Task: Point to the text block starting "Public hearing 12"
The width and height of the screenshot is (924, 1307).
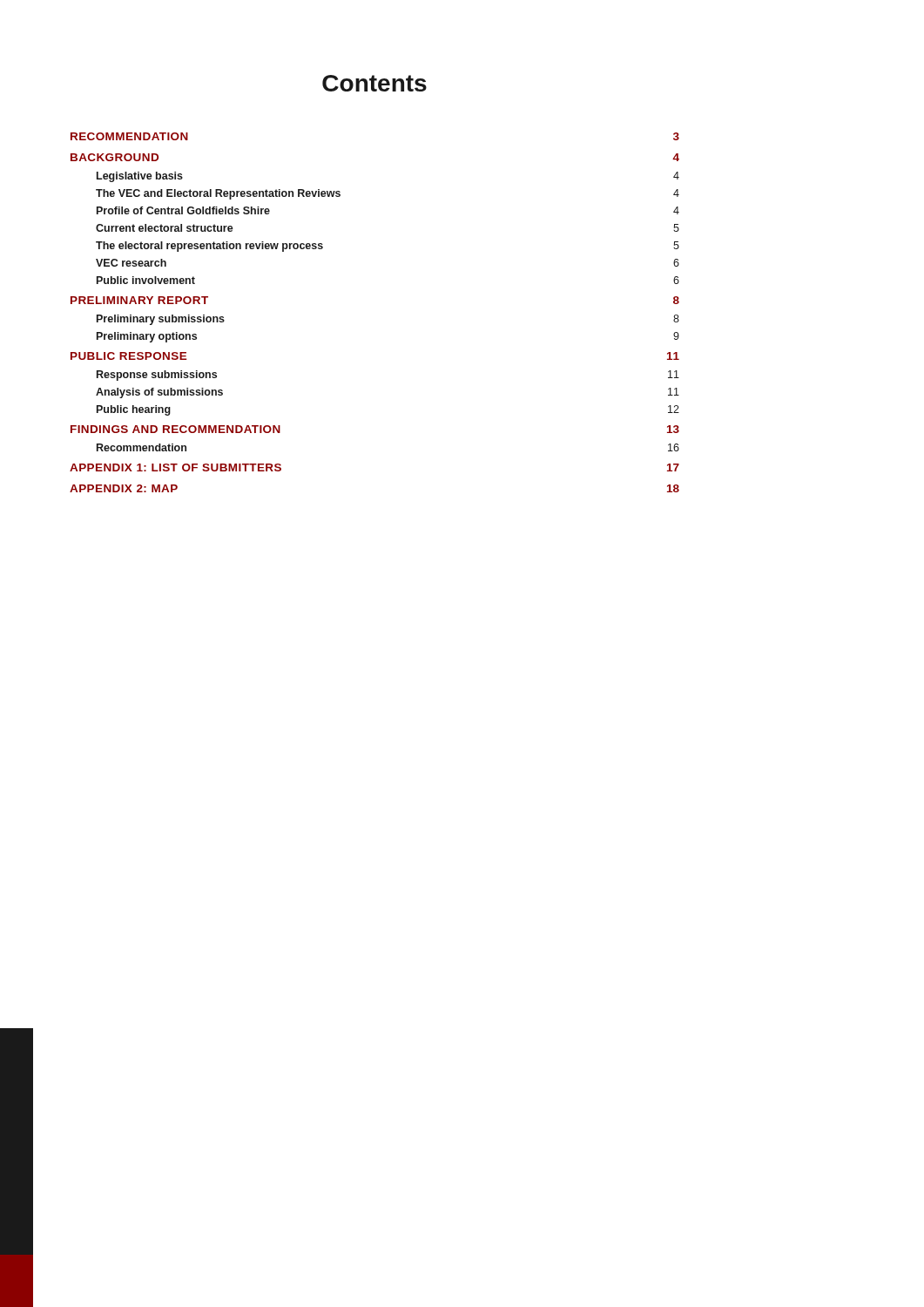Action: 134,410
